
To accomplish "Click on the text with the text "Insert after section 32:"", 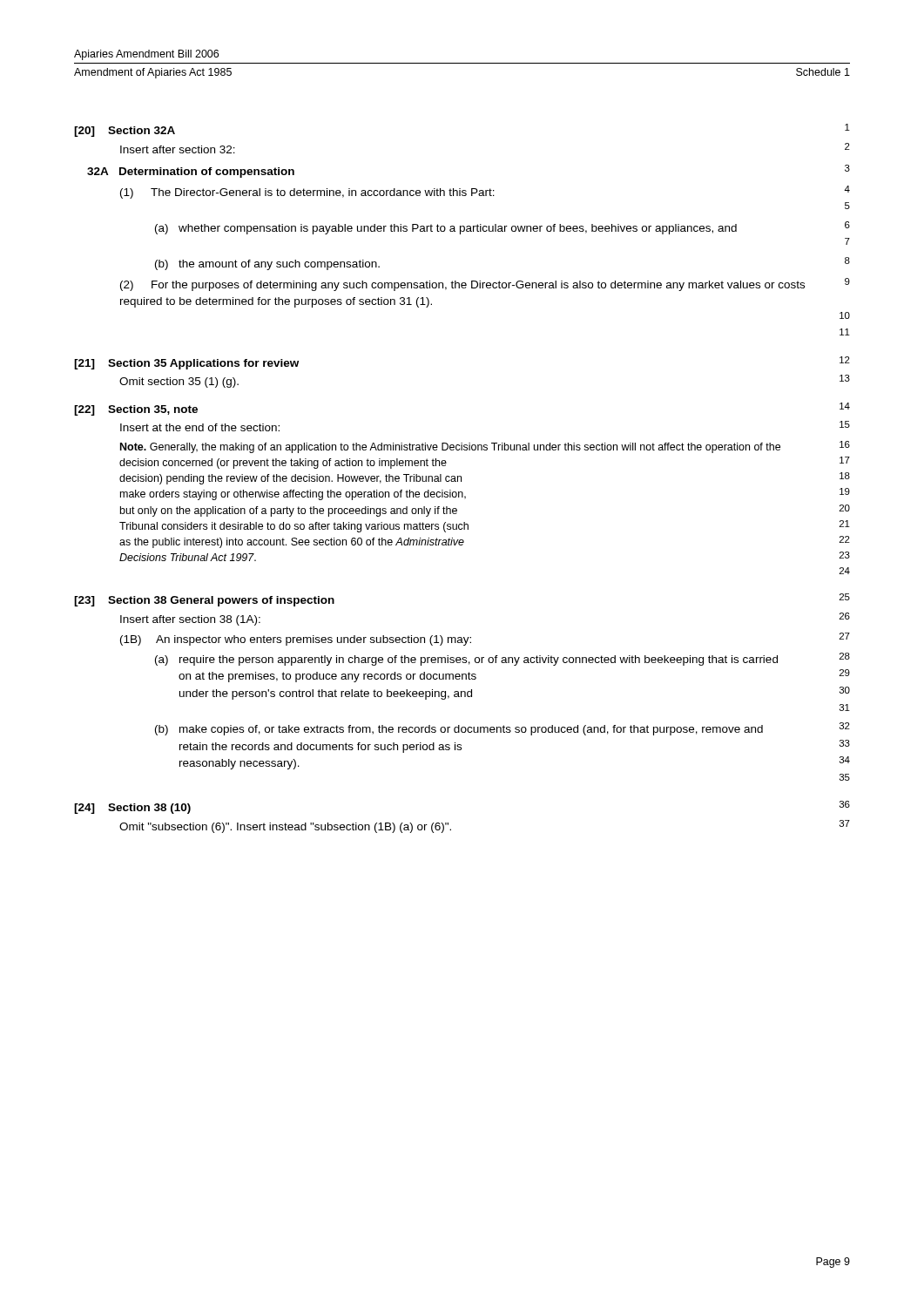I will coord(177,149).
